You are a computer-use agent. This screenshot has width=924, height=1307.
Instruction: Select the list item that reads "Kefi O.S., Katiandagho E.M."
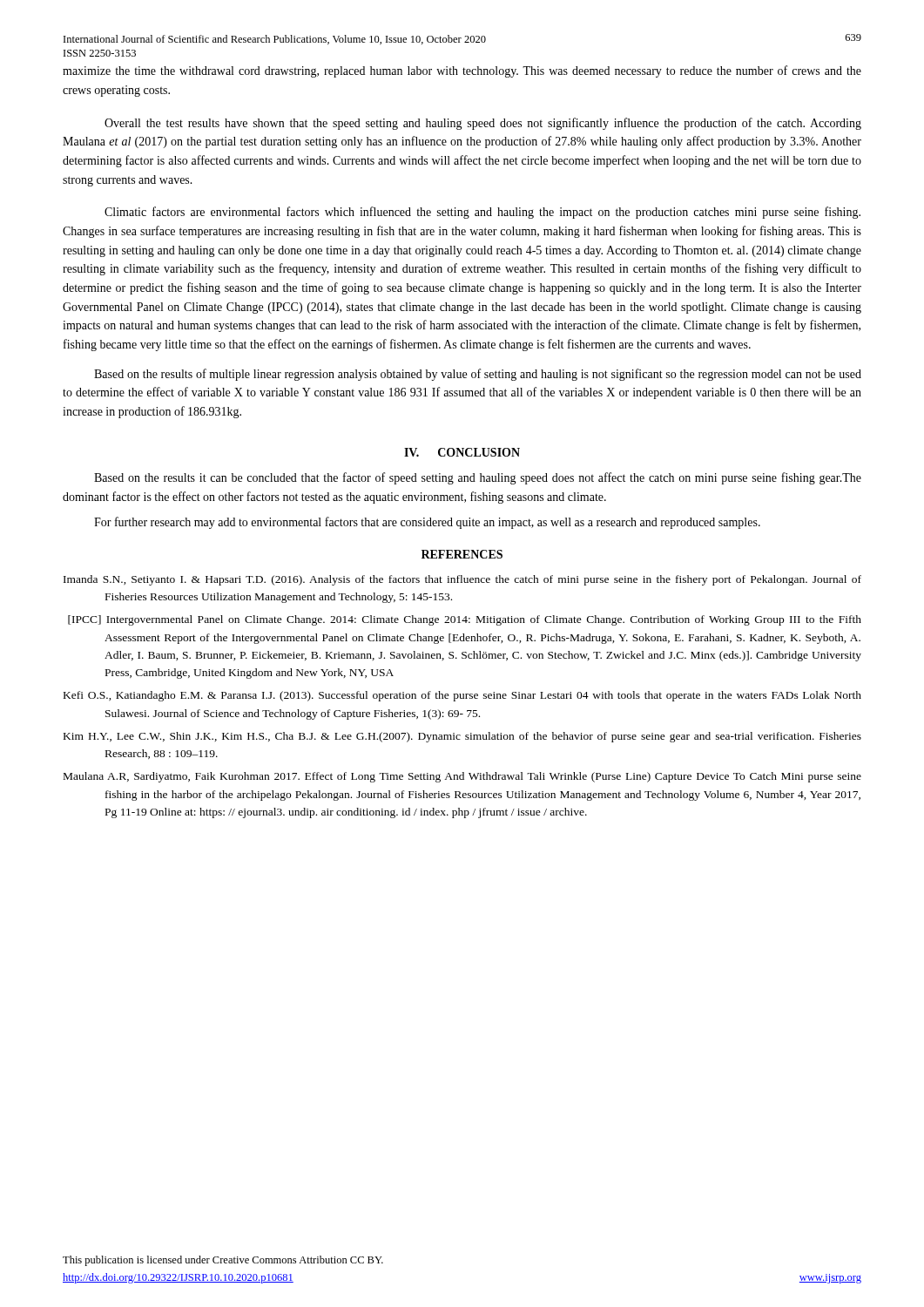click(462, 704)
